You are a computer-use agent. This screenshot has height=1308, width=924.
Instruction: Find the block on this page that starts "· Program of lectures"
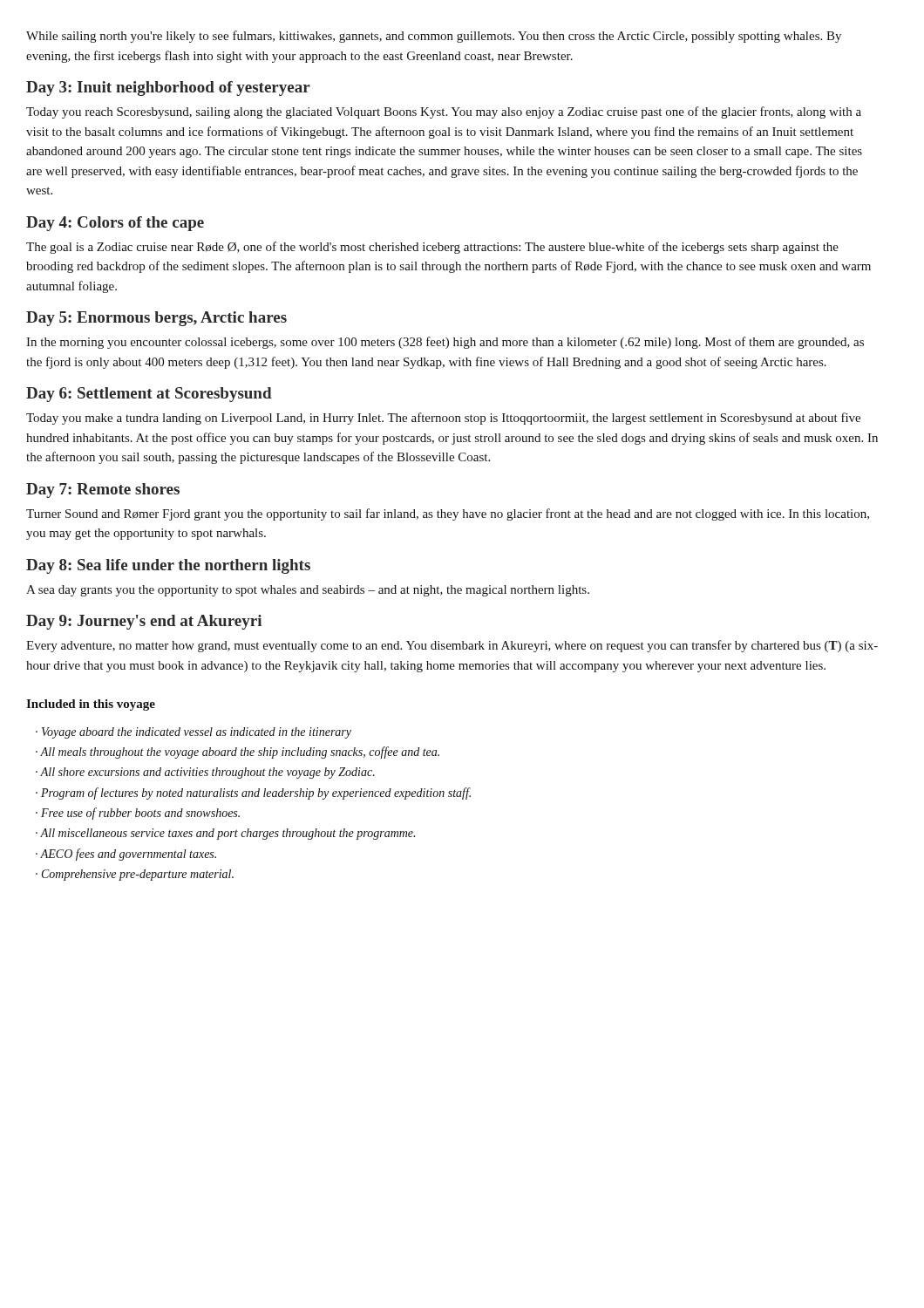click(x=253, y=793)
